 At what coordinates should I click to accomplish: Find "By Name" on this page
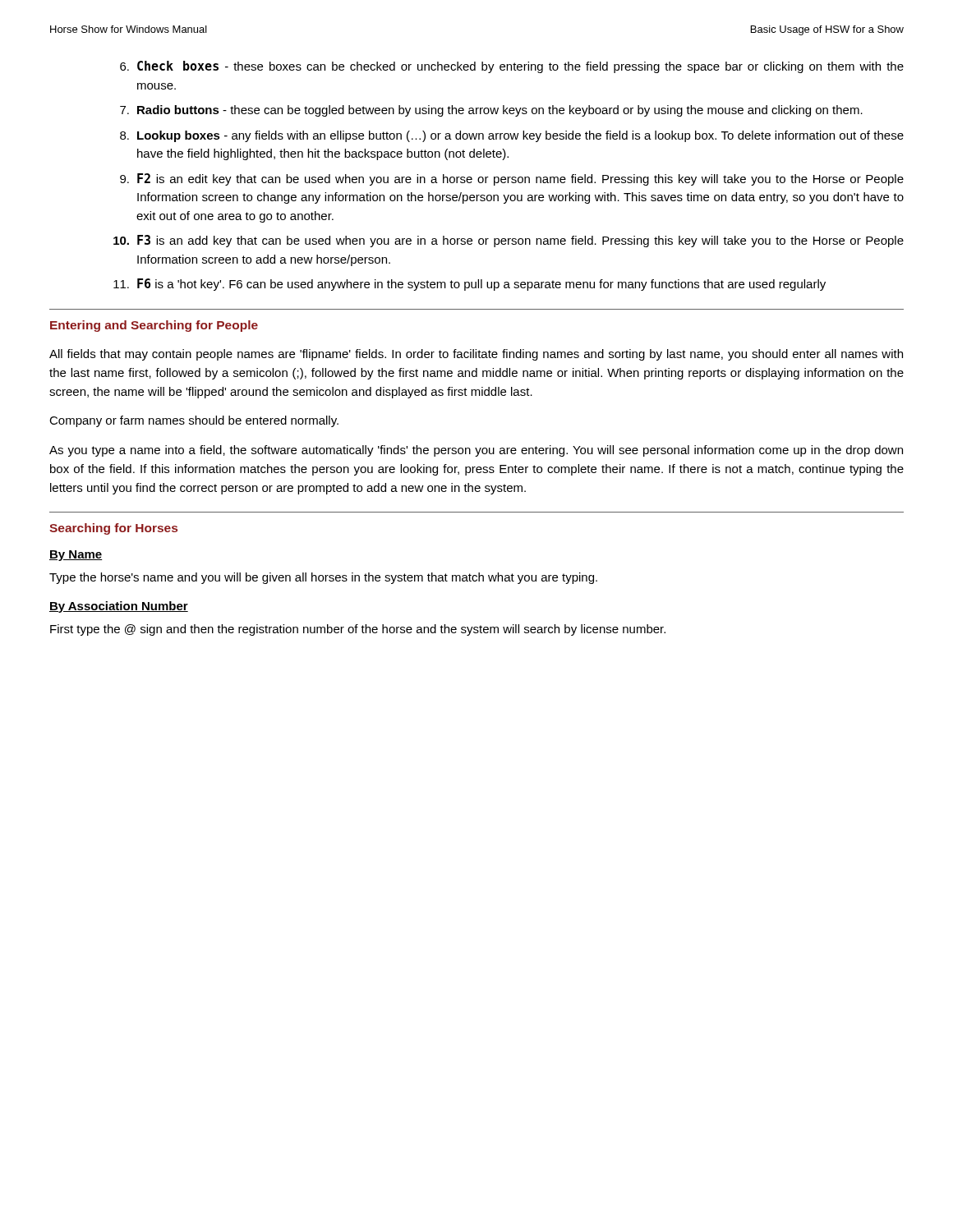click(x=76, y=554)
